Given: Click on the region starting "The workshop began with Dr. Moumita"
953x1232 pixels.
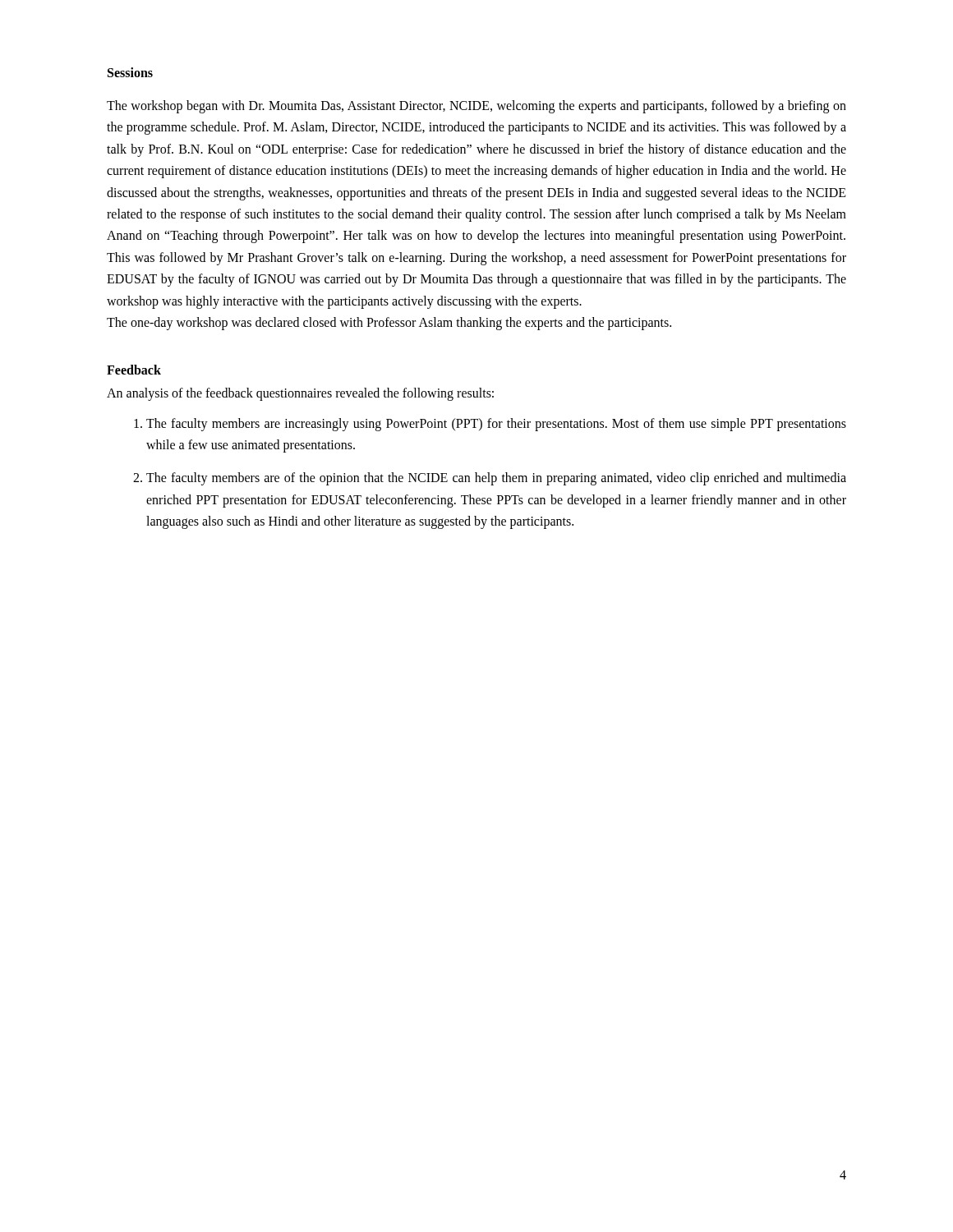Looking at the screenshot, I should tap(476, 204).
